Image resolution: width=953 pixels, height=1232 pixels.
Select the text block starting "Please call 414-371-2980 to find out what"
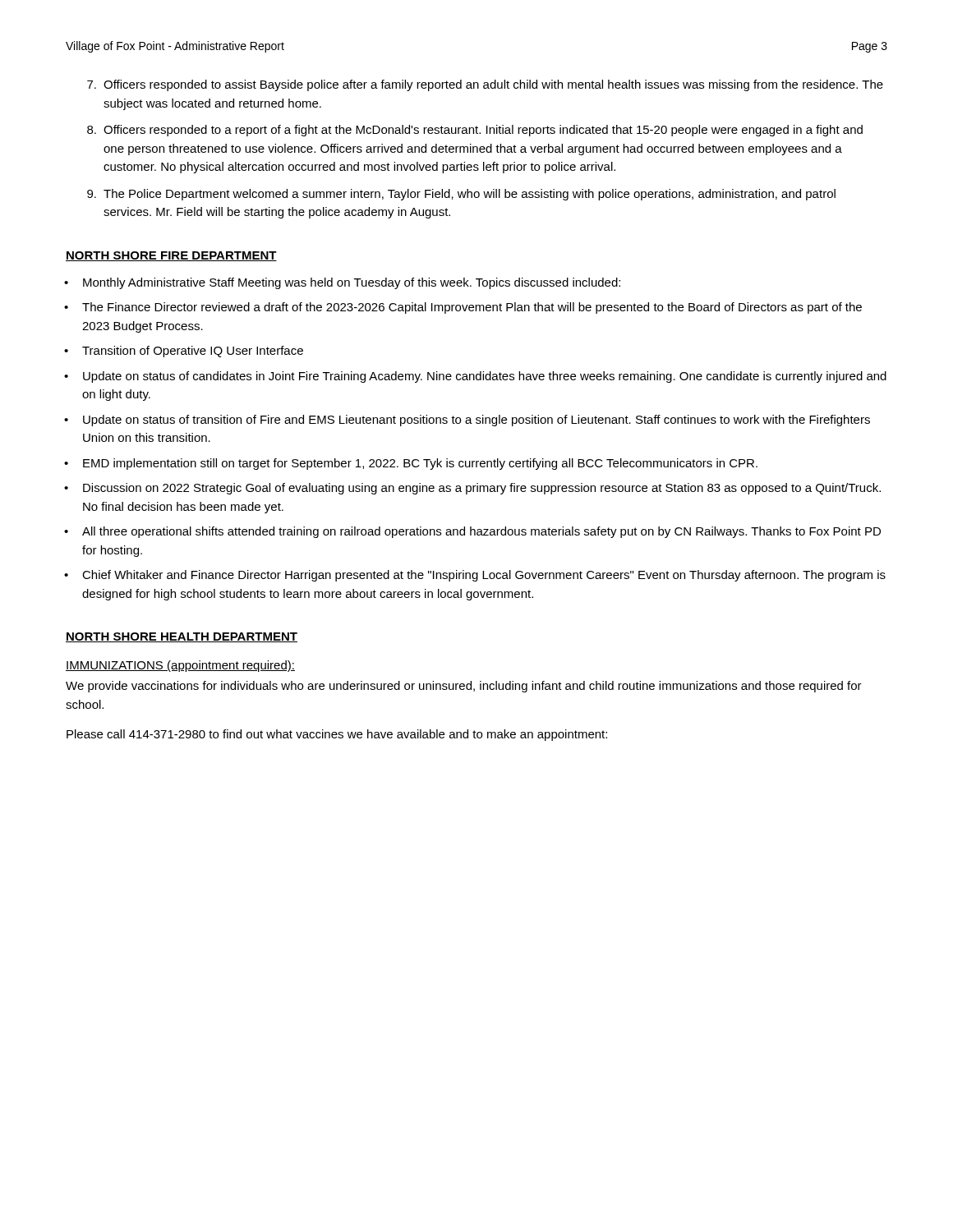[x=337, y=734]
